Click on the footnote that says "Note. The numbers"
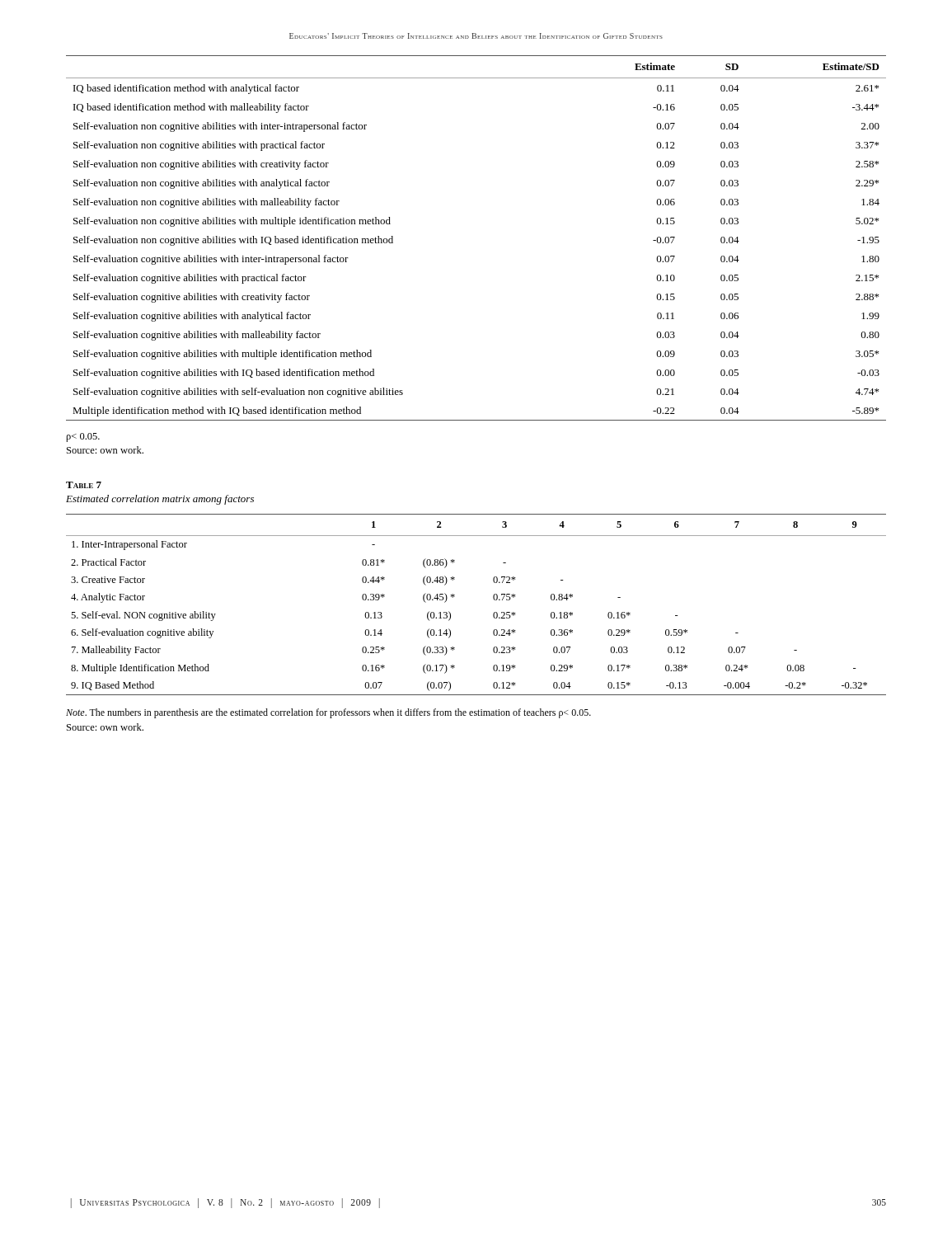Viewport: 952px width, 1237px height. coord(476,713)
